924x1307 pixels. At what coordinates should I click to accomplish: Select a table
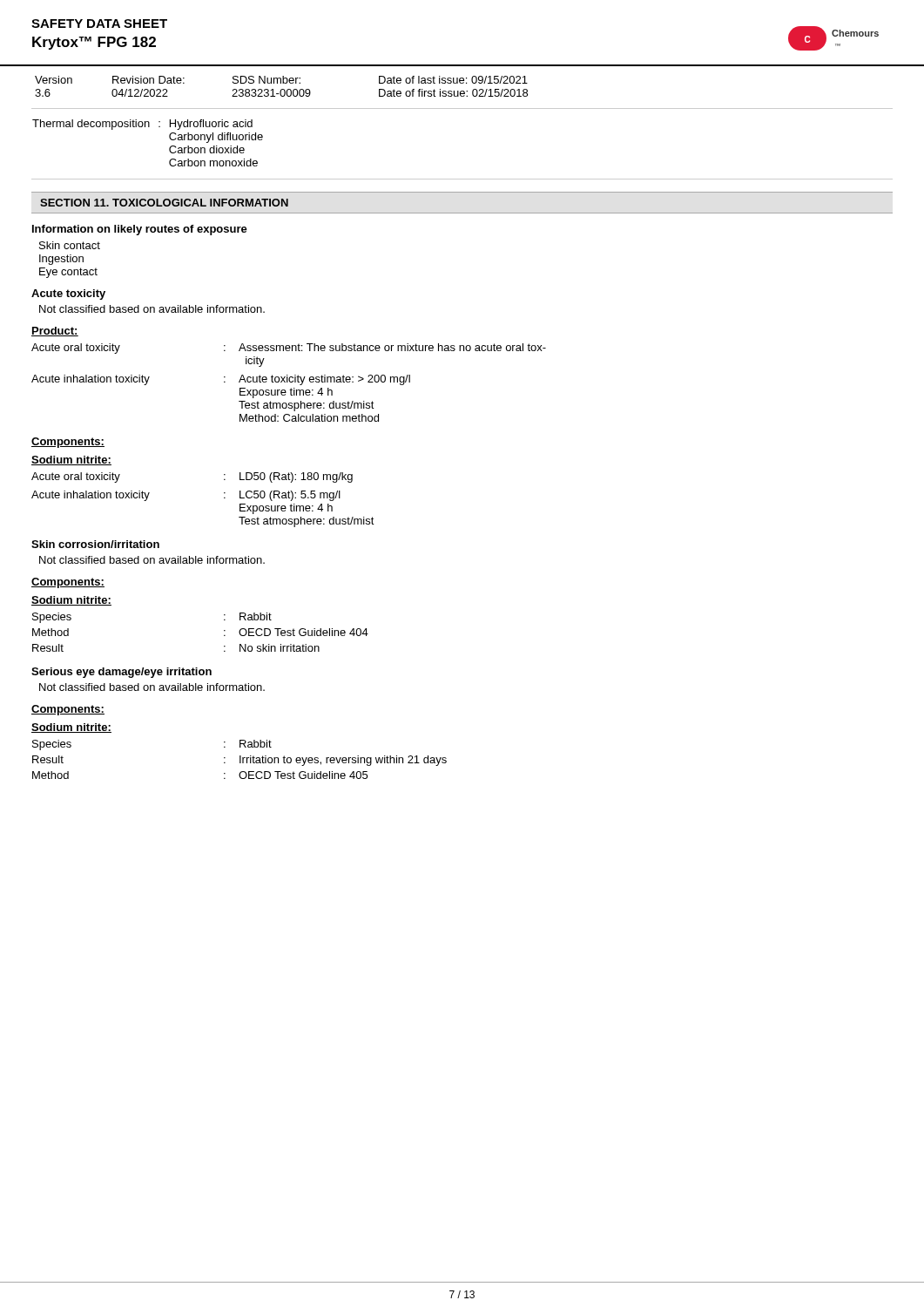point(462,88)
